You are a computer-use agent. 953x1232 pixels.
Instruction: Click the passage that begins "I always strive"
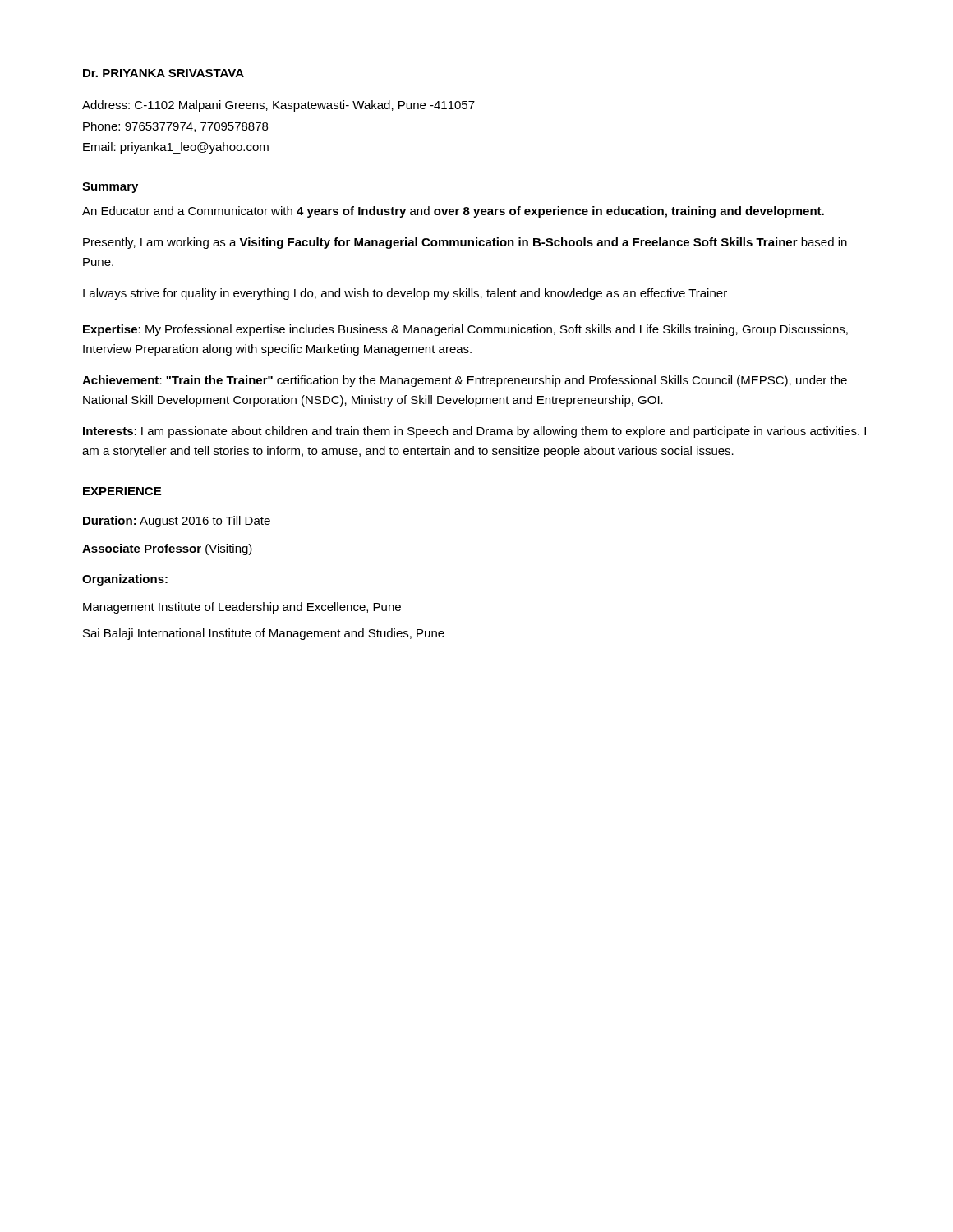point(405,292)
